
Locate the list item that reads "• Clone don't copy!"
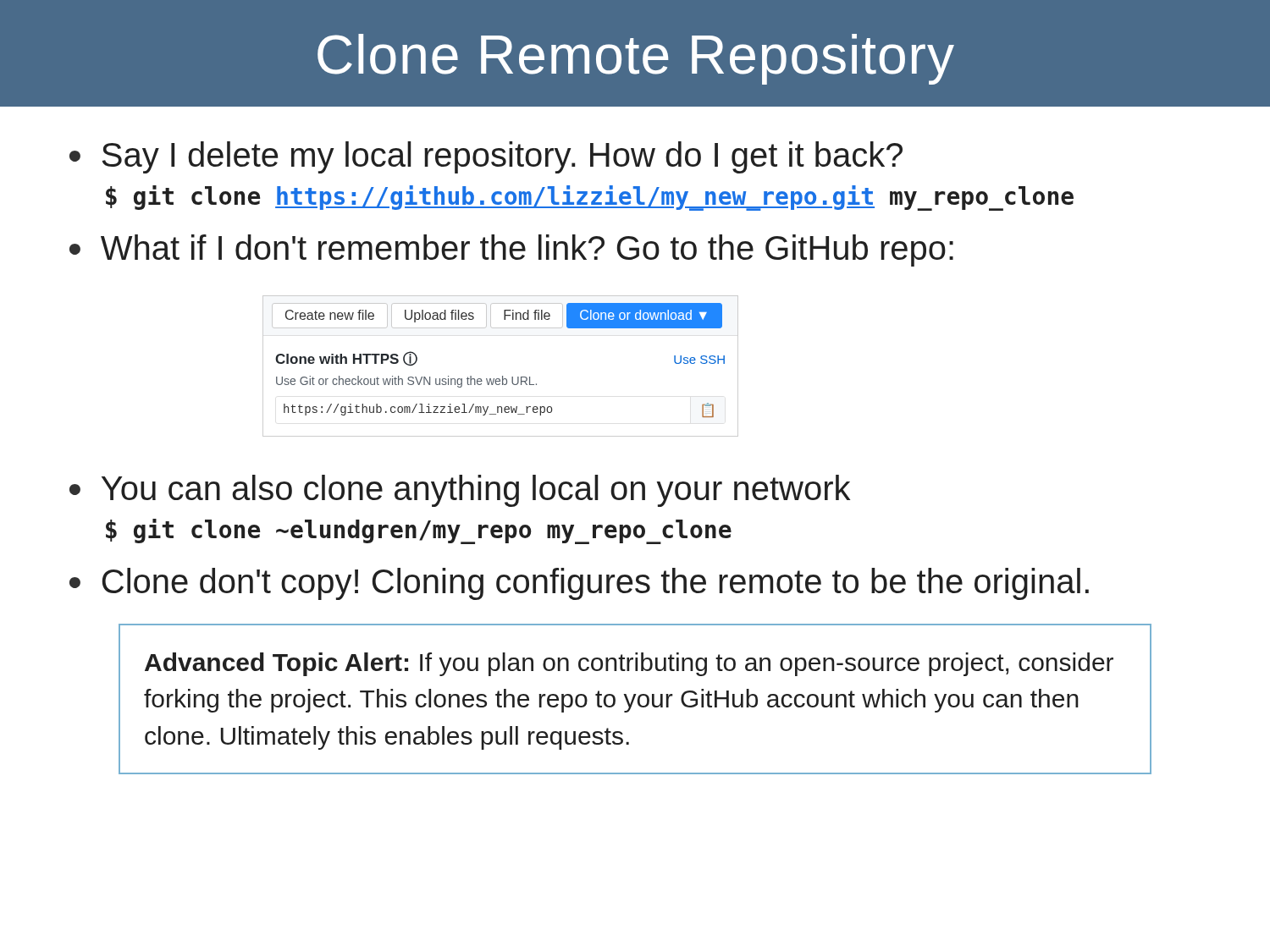635,582
